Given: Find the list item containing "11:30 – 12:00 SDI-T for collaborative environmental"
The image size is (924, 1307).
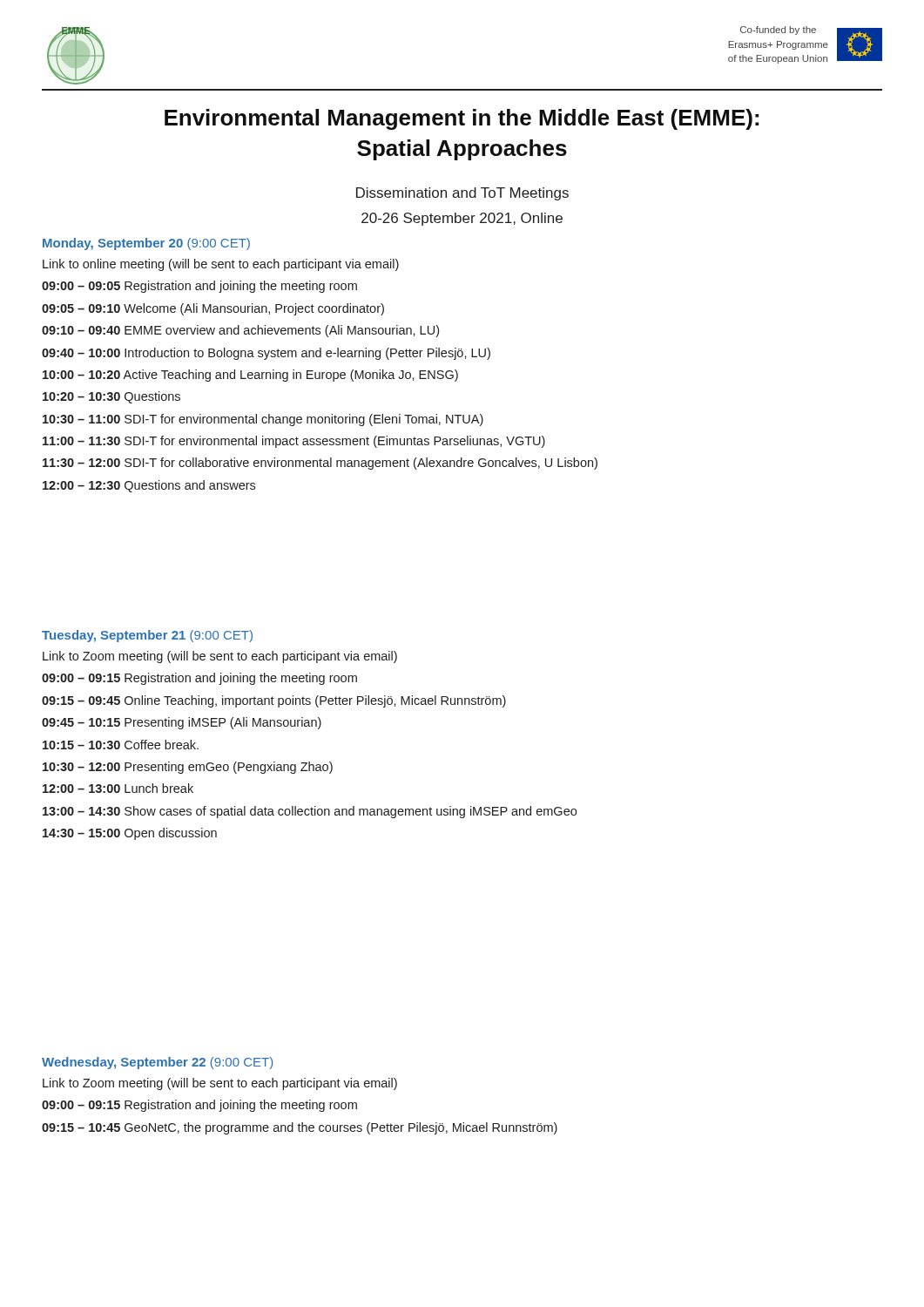Looking at the screenshot, I should (320, 463).
